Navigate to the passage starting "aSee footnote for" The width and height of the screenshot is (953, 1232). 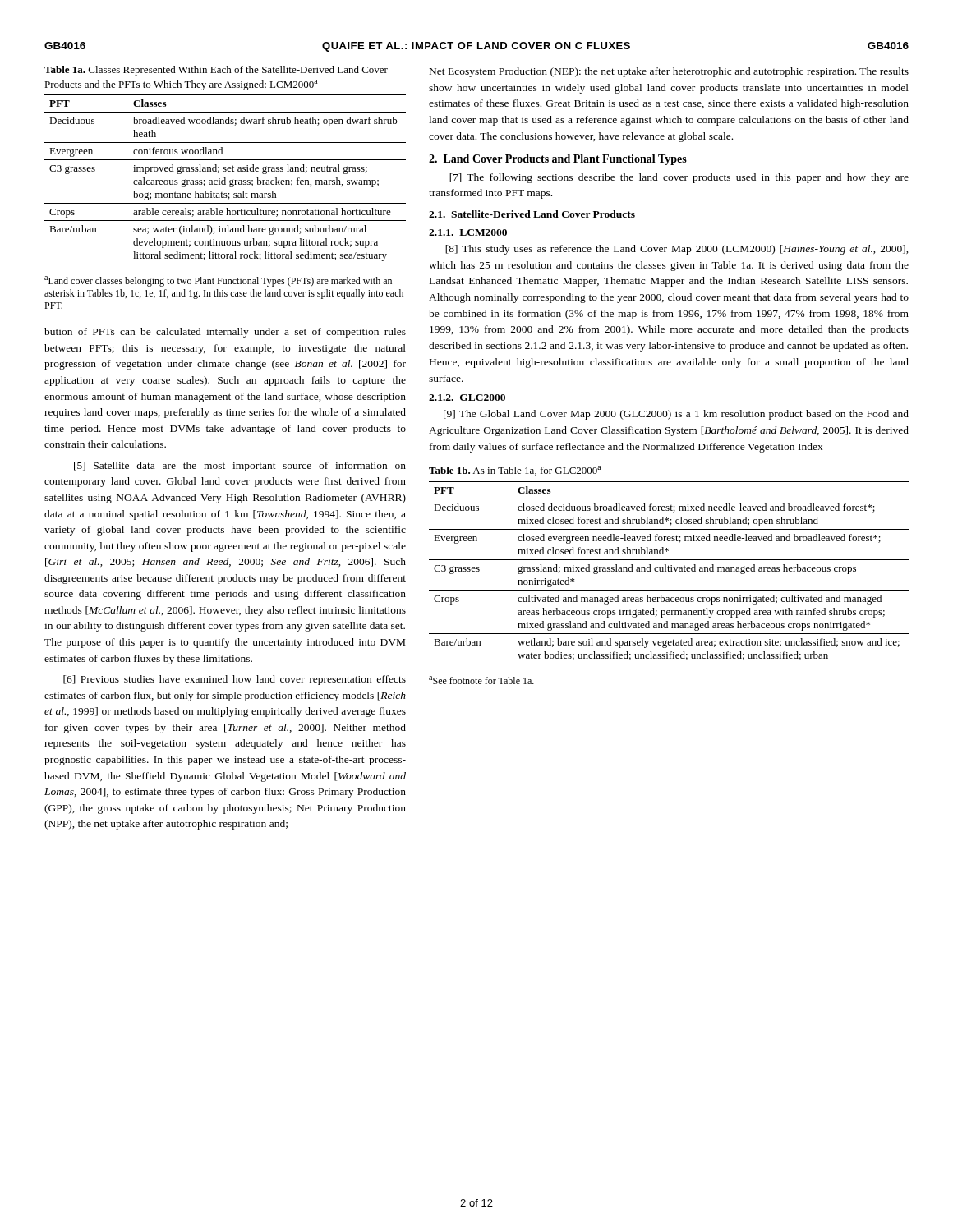[x=482, y=679]
